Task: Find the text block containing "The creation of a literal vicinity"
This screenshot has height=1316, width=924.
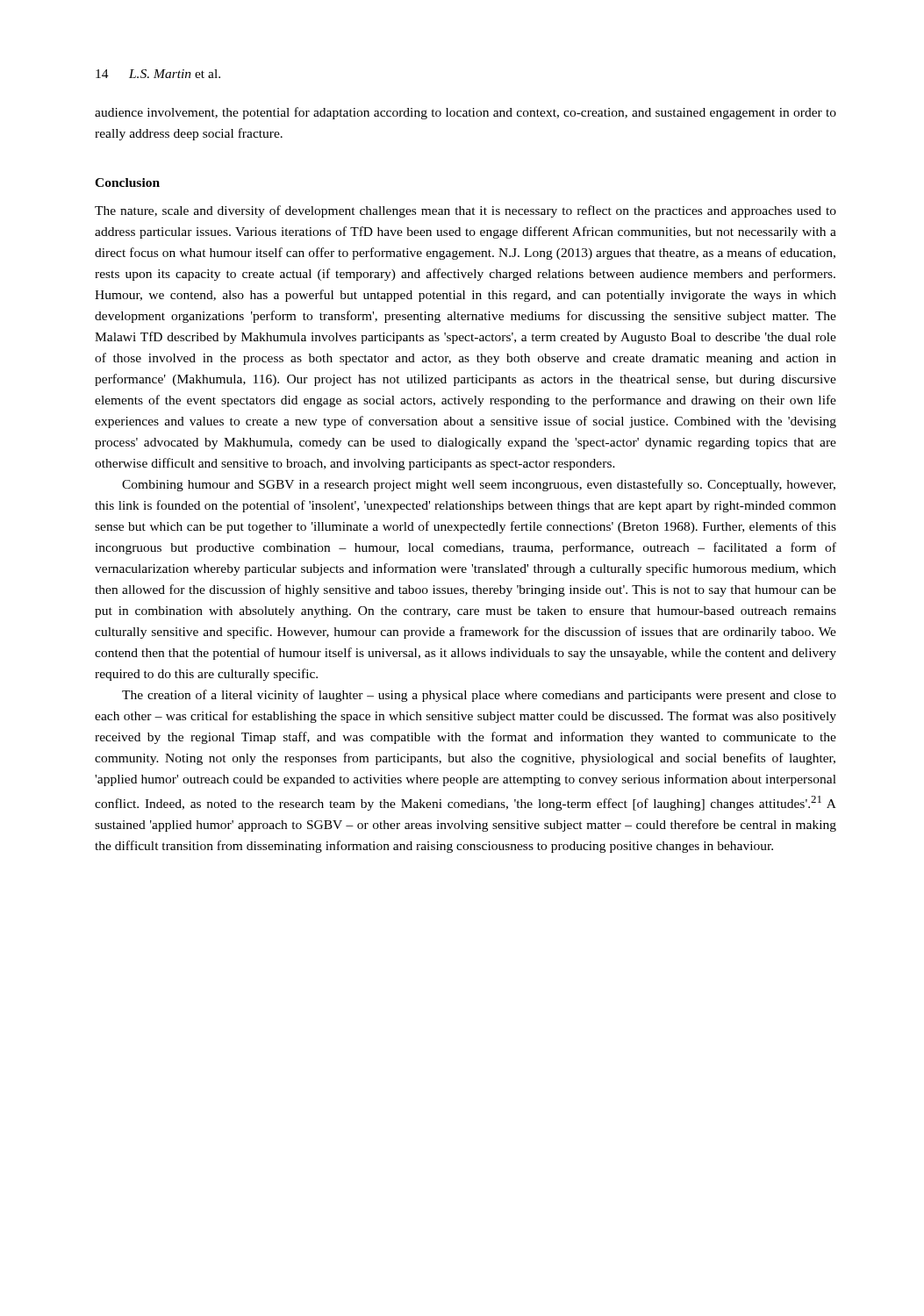Action: click(x=466, y=770)
